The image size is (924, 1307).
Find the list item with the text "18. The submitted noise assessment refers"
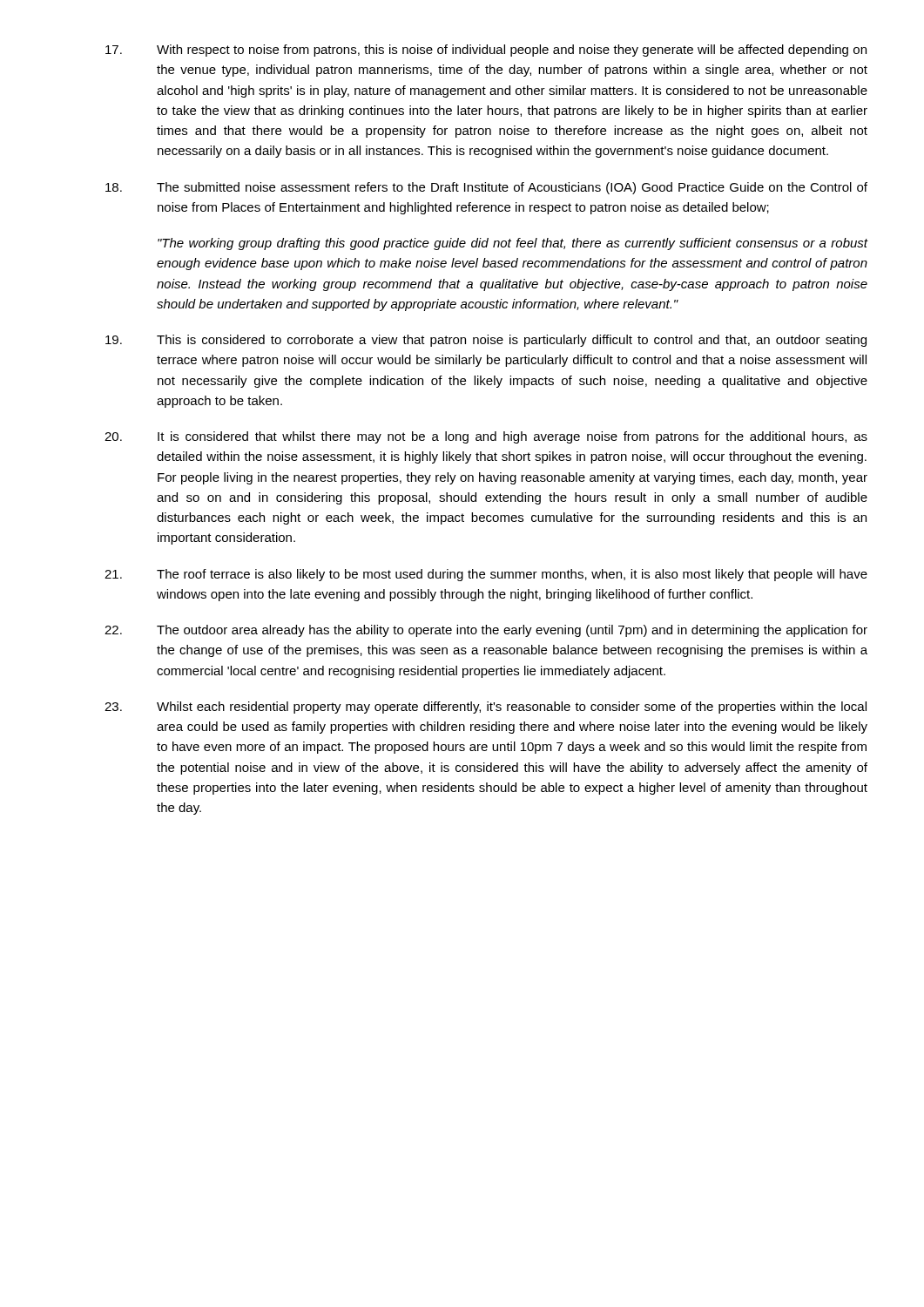[486, 197]
